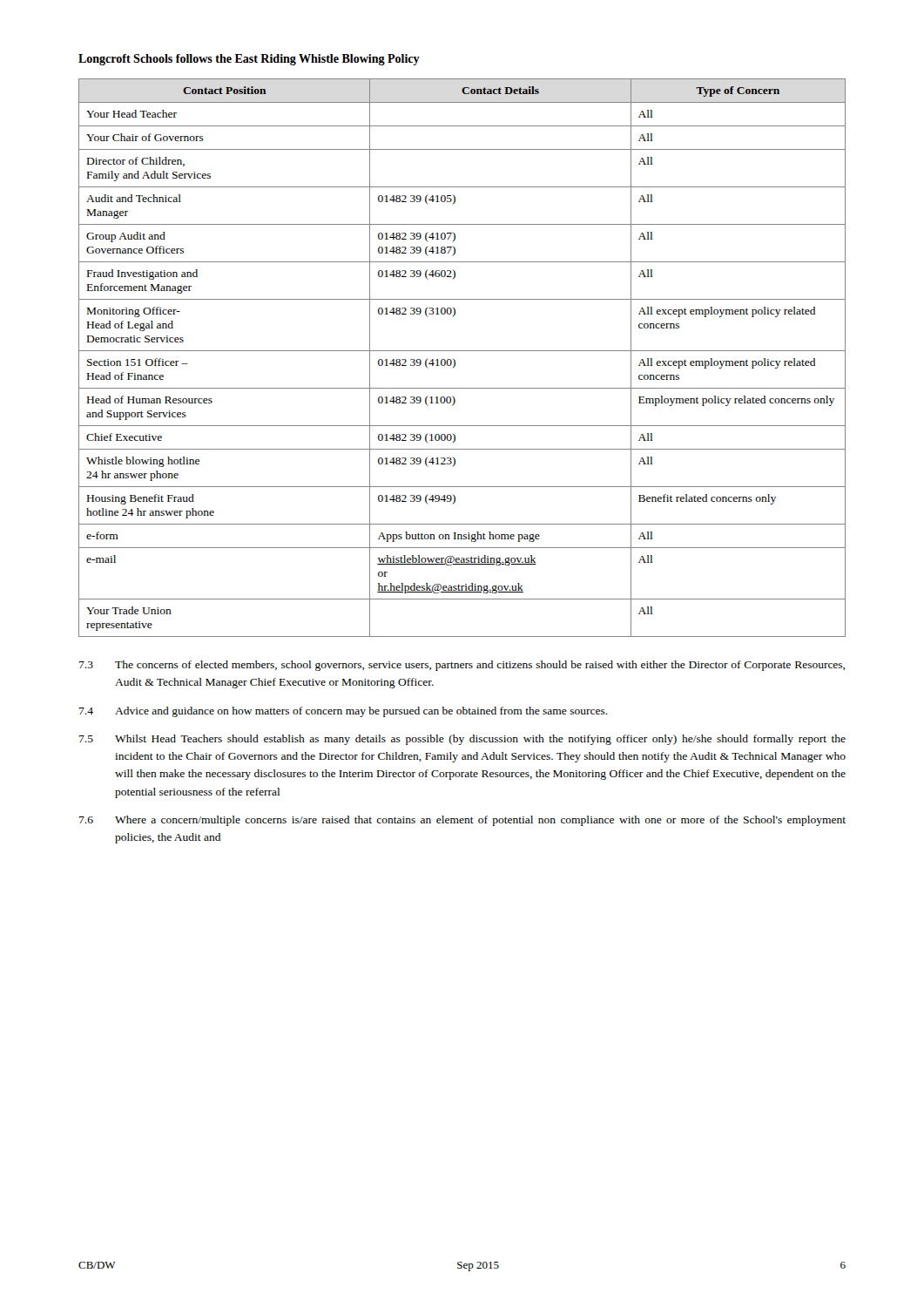
Task: Click the section header that begins "Longcroft Schools follows the East Riding Whistle"
Action: [249, 59]
